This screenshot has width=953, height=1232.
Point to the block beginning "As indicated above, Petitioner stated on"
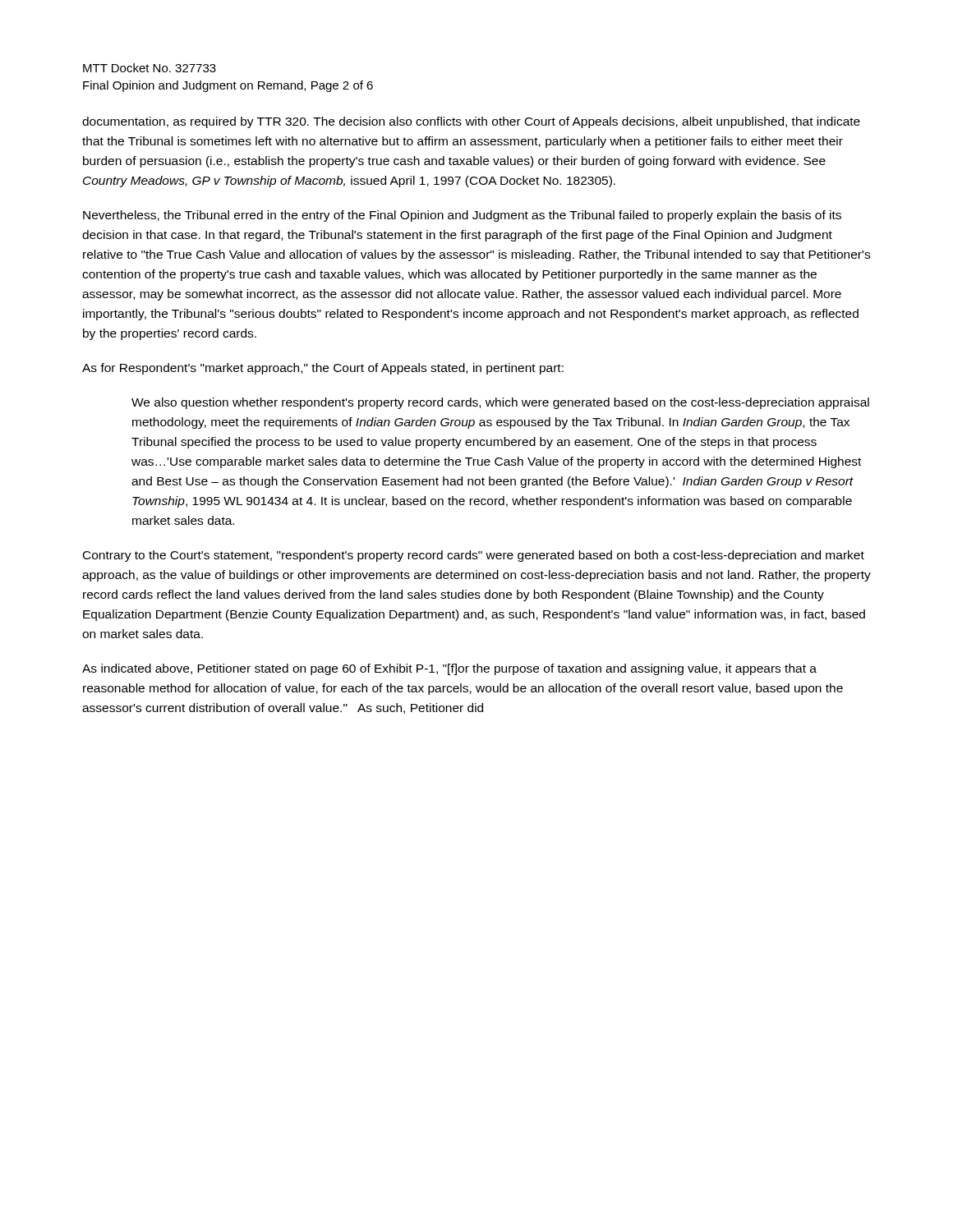(x=463, y=688)
